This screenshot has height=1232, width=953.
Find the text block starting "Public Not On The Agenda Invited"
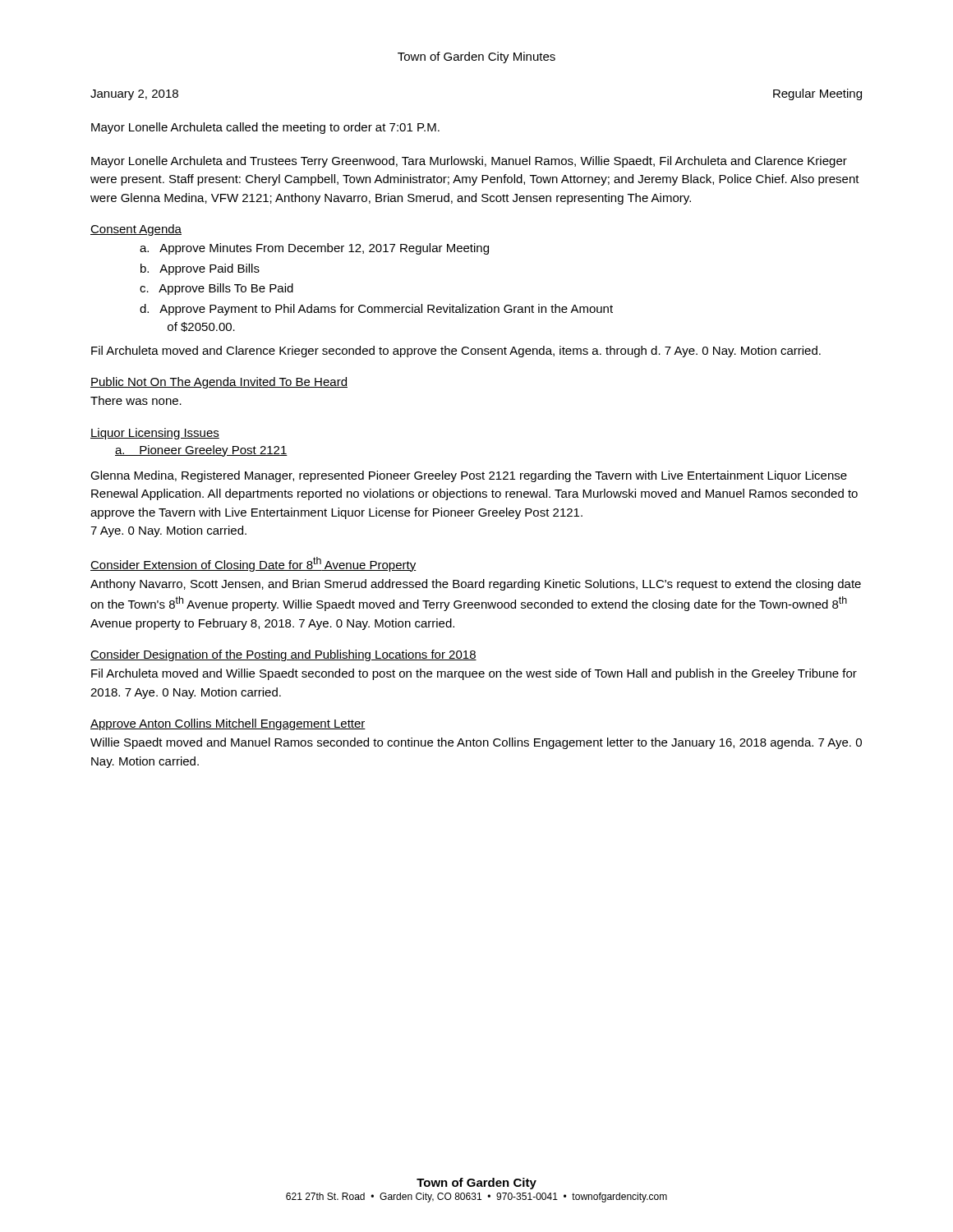tap(219, 381)
